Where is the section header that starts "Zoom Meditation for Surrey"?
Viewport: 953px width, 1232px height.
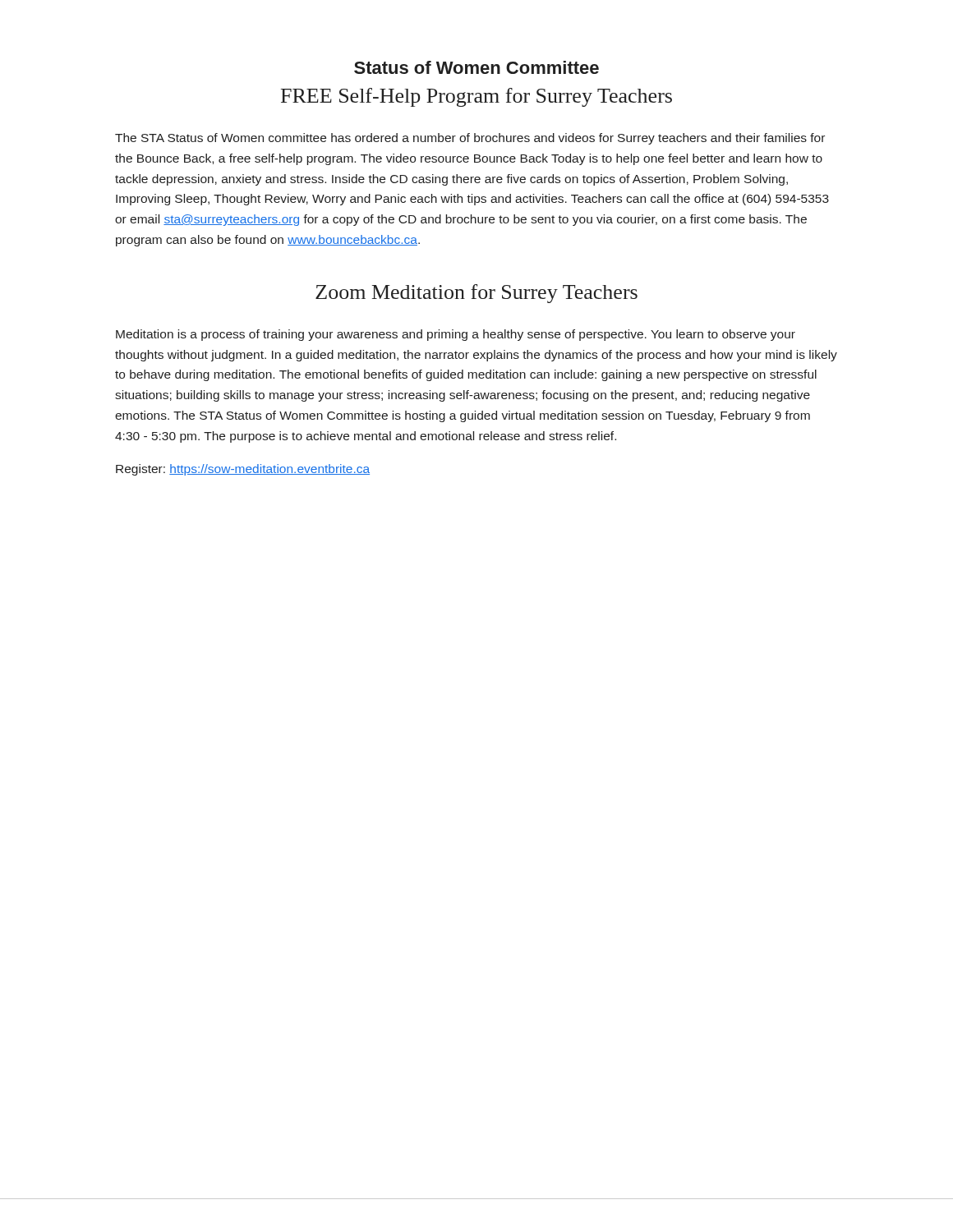pyautogui.click(x=476, y=292)
